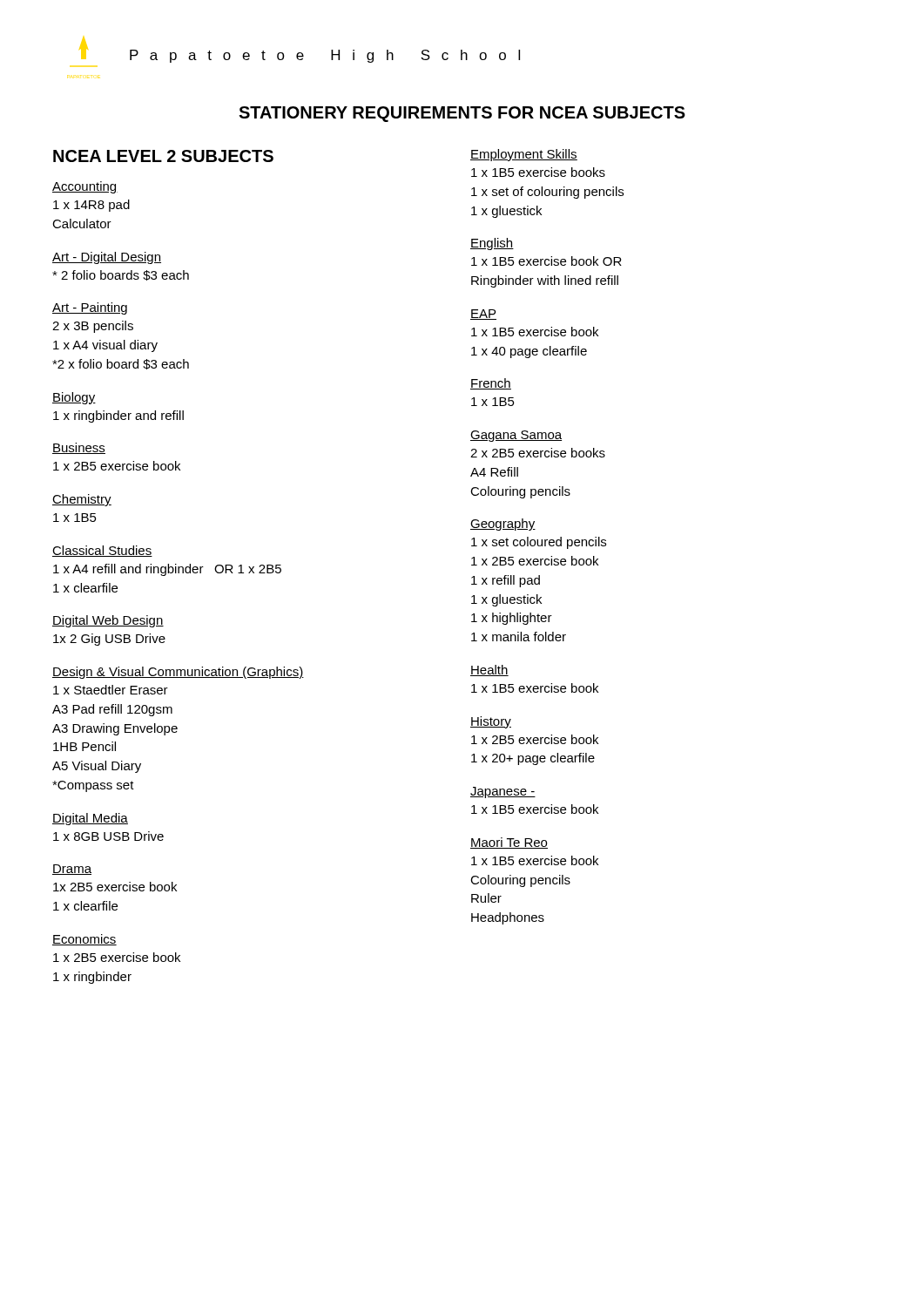Screen dimensions: 1307x924
Task: Select the region starting "Geography 1 x set coloured pencils"
Action: pos(503,525)
